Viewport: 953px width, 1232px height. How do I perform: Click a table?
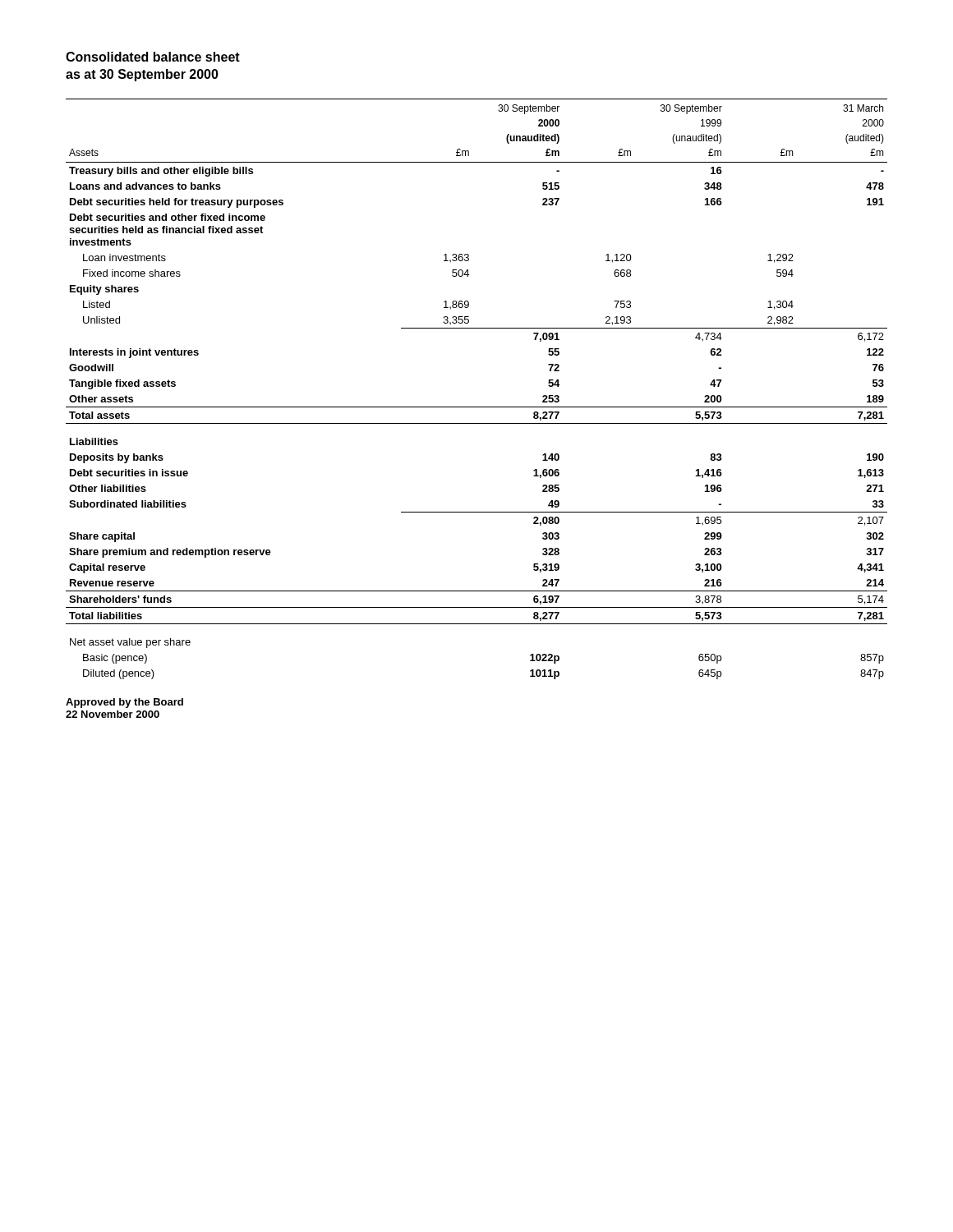(476, 389)
